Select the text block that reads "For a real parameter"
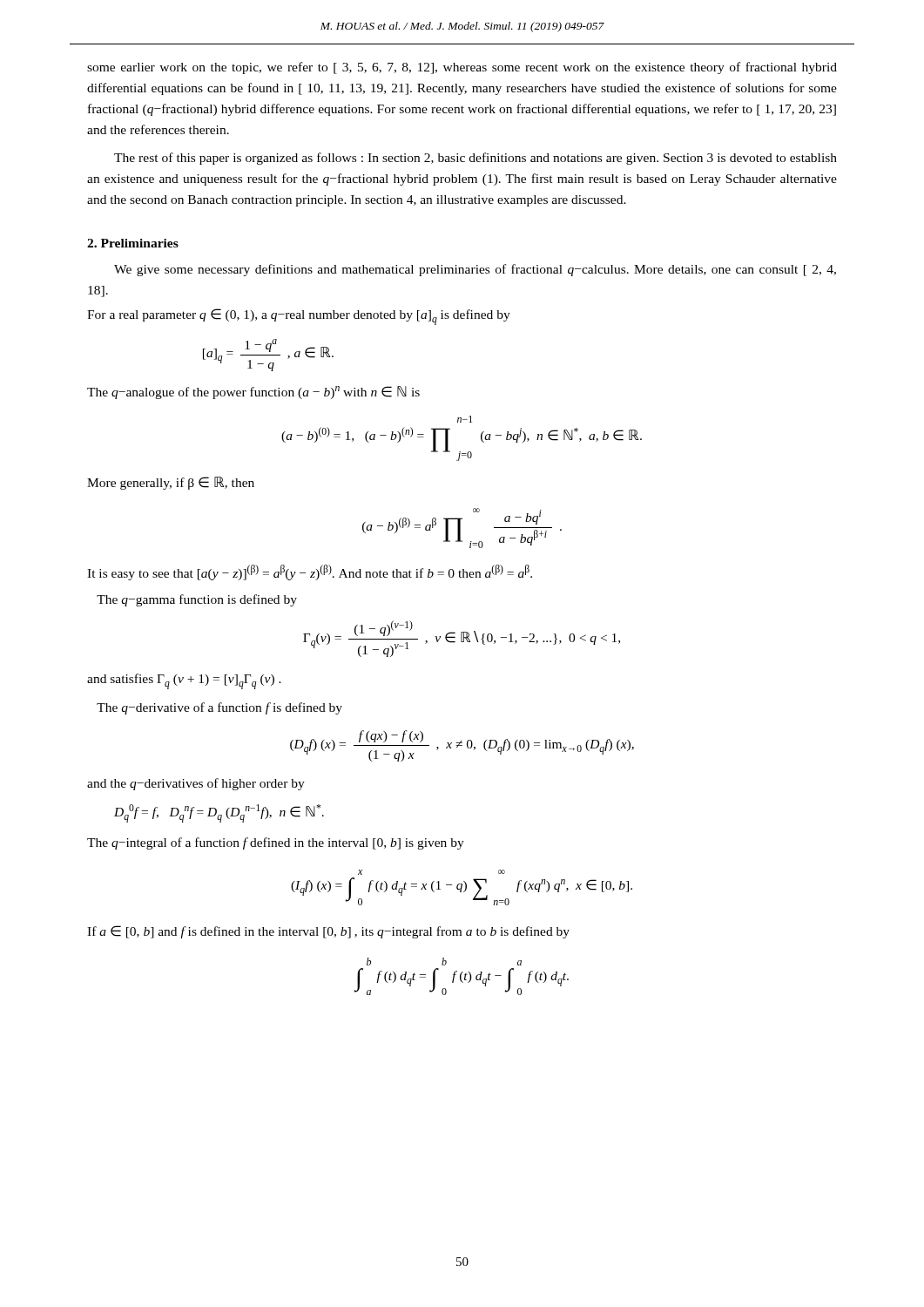924x1307 pixels. [299, 316]
